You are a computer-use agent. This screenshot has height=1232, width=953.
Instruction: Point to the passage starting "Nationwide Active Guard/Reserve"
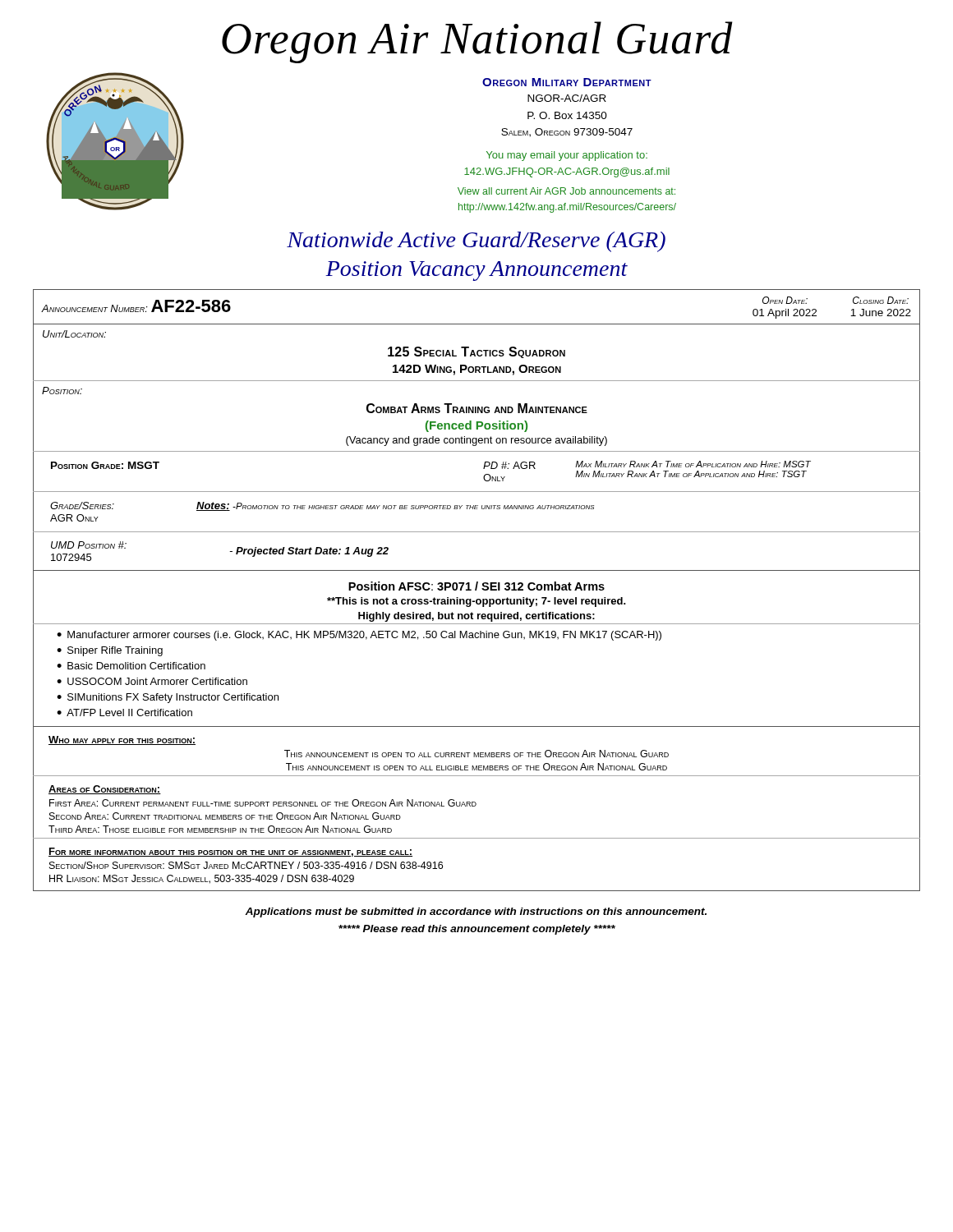point(476,253)
